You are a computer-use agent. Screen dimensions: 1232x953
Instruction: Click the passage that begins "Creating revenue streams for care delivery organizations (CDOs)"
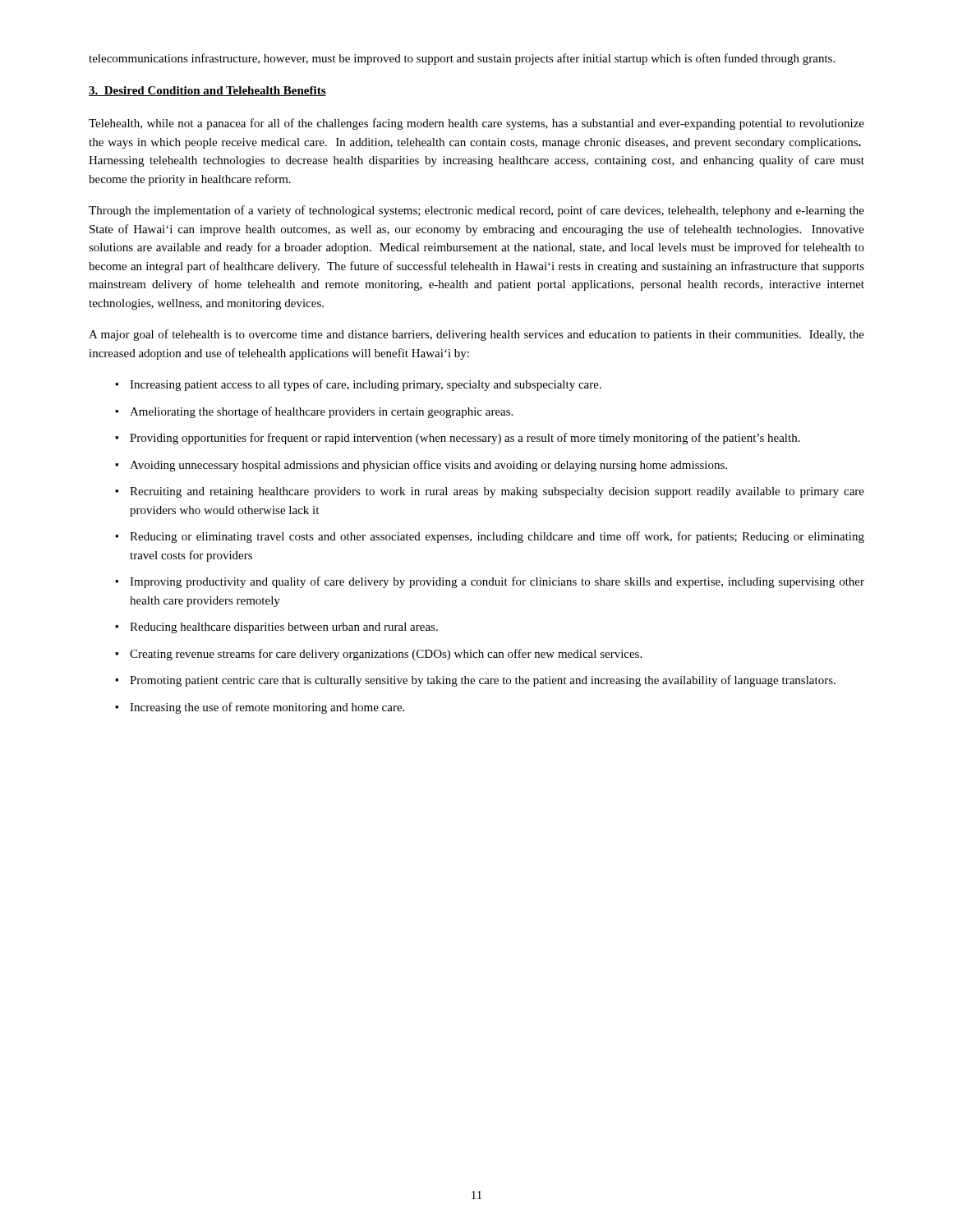click(490, 654)
